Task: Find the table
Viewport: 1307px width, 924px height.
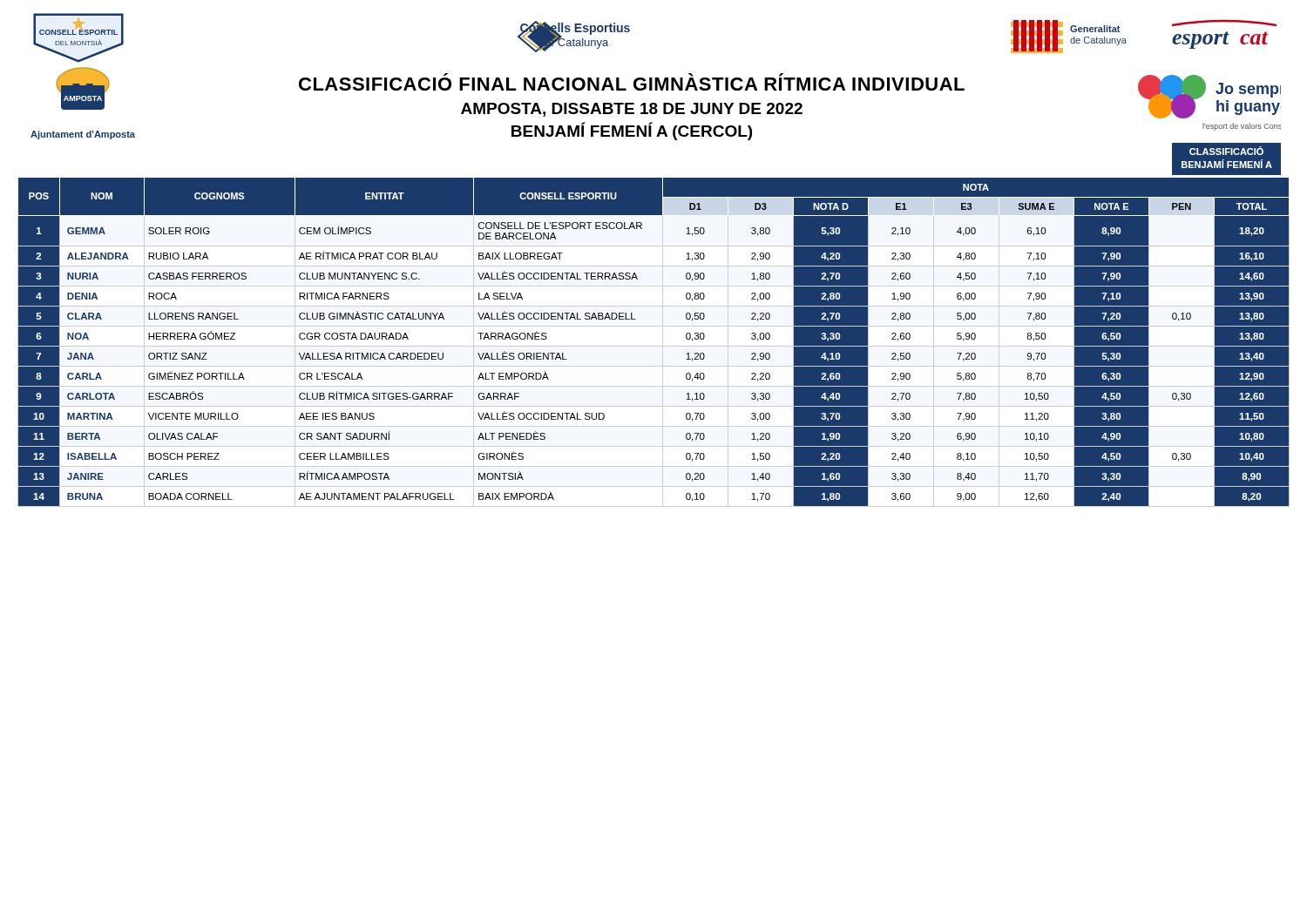Action: tap(654, 342)
